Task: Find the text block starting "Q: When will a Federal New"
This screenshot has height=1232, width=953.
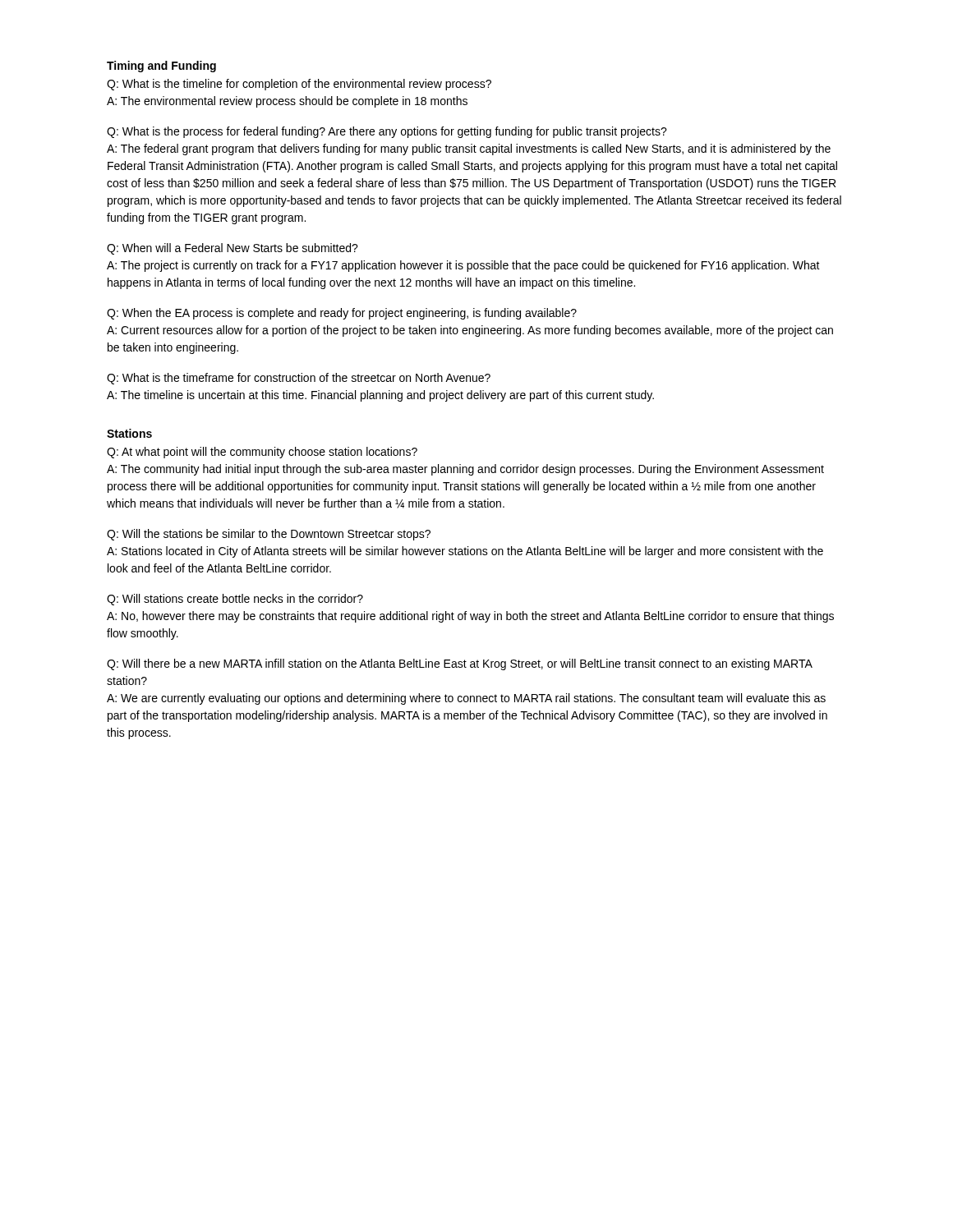Action: (x=463, y=265)
